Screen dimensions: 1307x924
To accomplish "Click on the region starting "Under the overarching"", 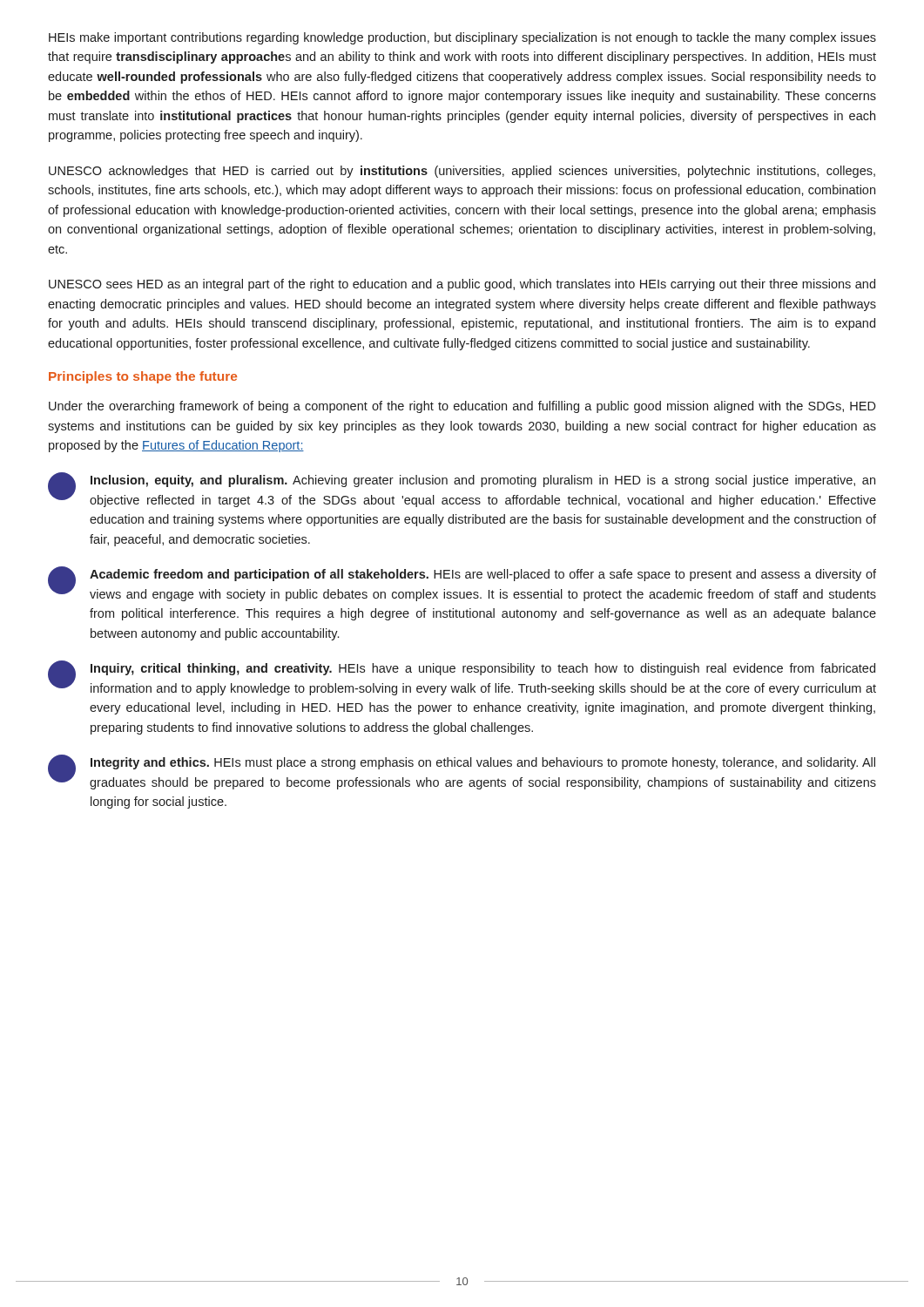I will point(462,426).
